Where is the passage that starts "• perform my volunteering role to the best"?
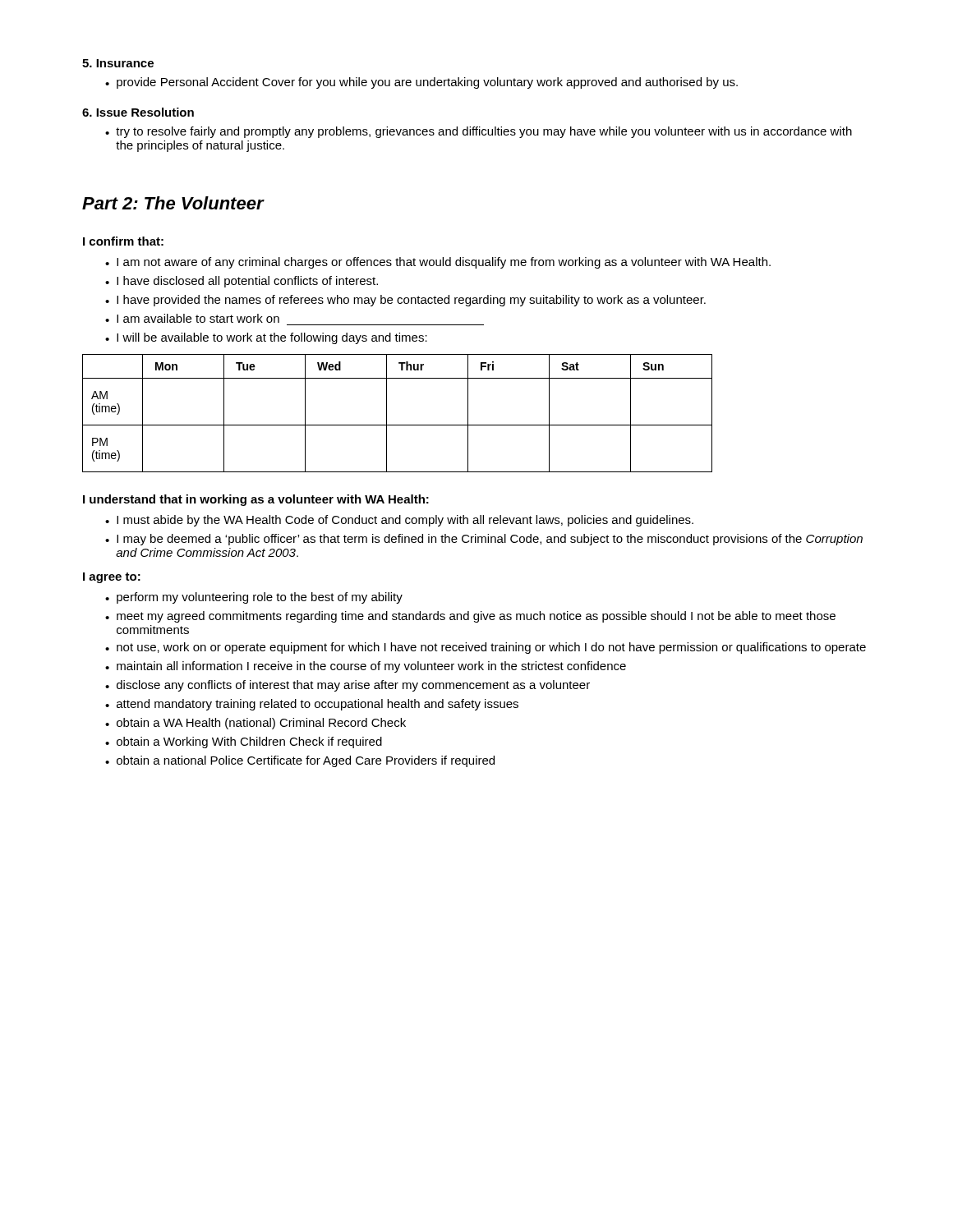Viewport: 953px width, 1232px height. pyautogui.click(x=254, y=598)
